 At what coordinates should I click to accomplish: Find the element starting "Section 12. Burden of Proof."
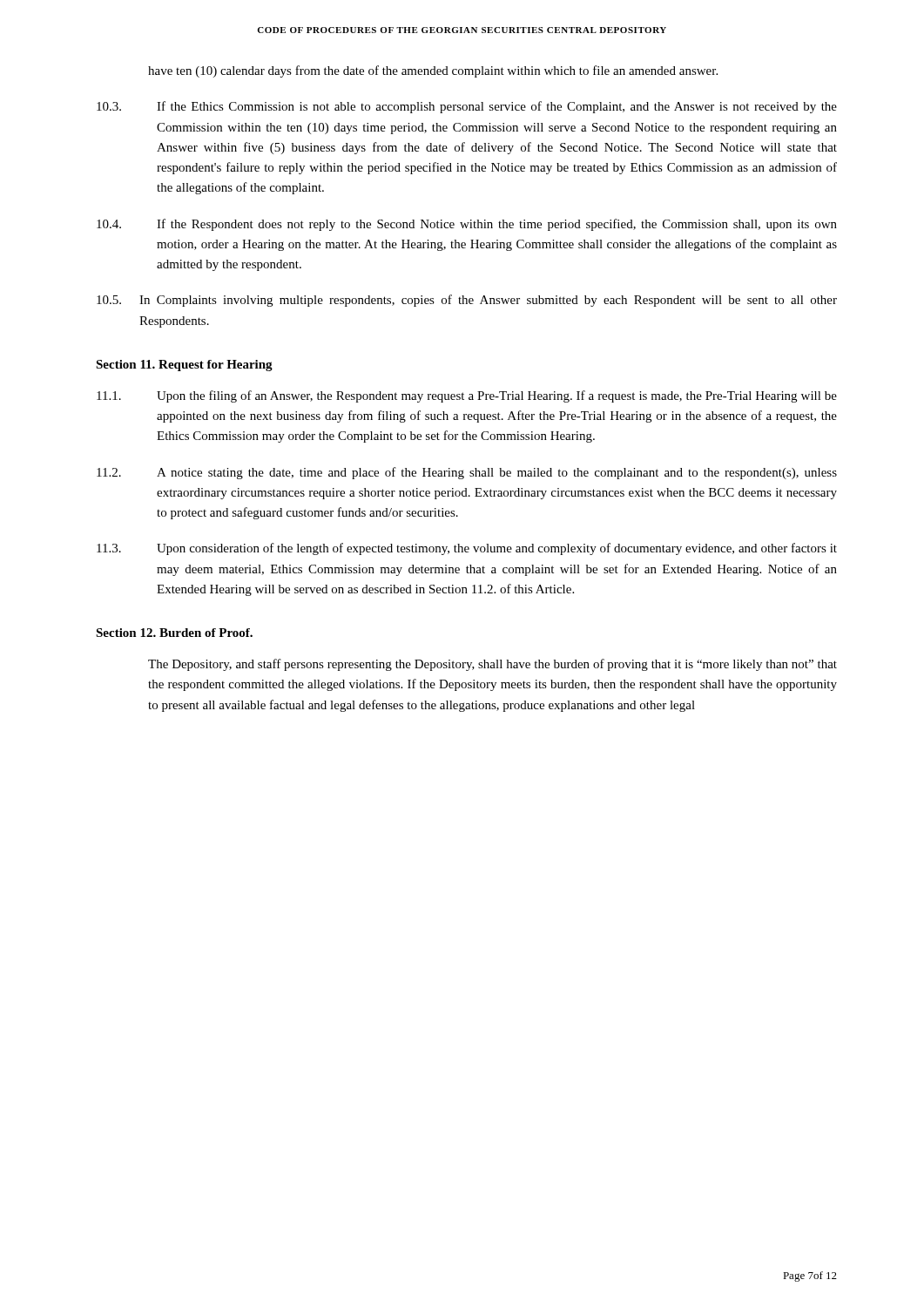(x=174, y=633)
